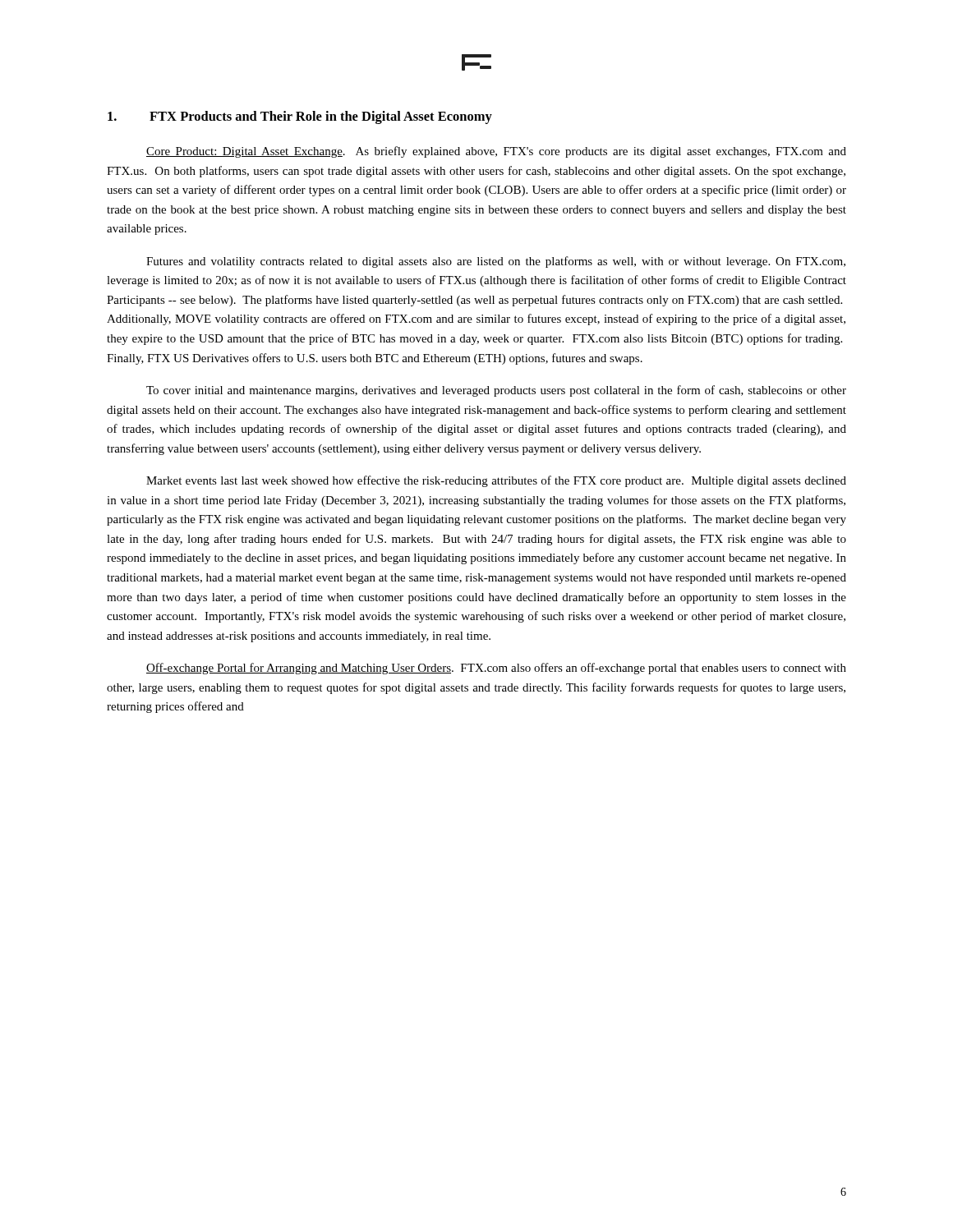Viewport: 953px width, 1232px height.
Task: Select the block starting "Core Product: Digital Asset"
Action: click(x=476, y=191)
